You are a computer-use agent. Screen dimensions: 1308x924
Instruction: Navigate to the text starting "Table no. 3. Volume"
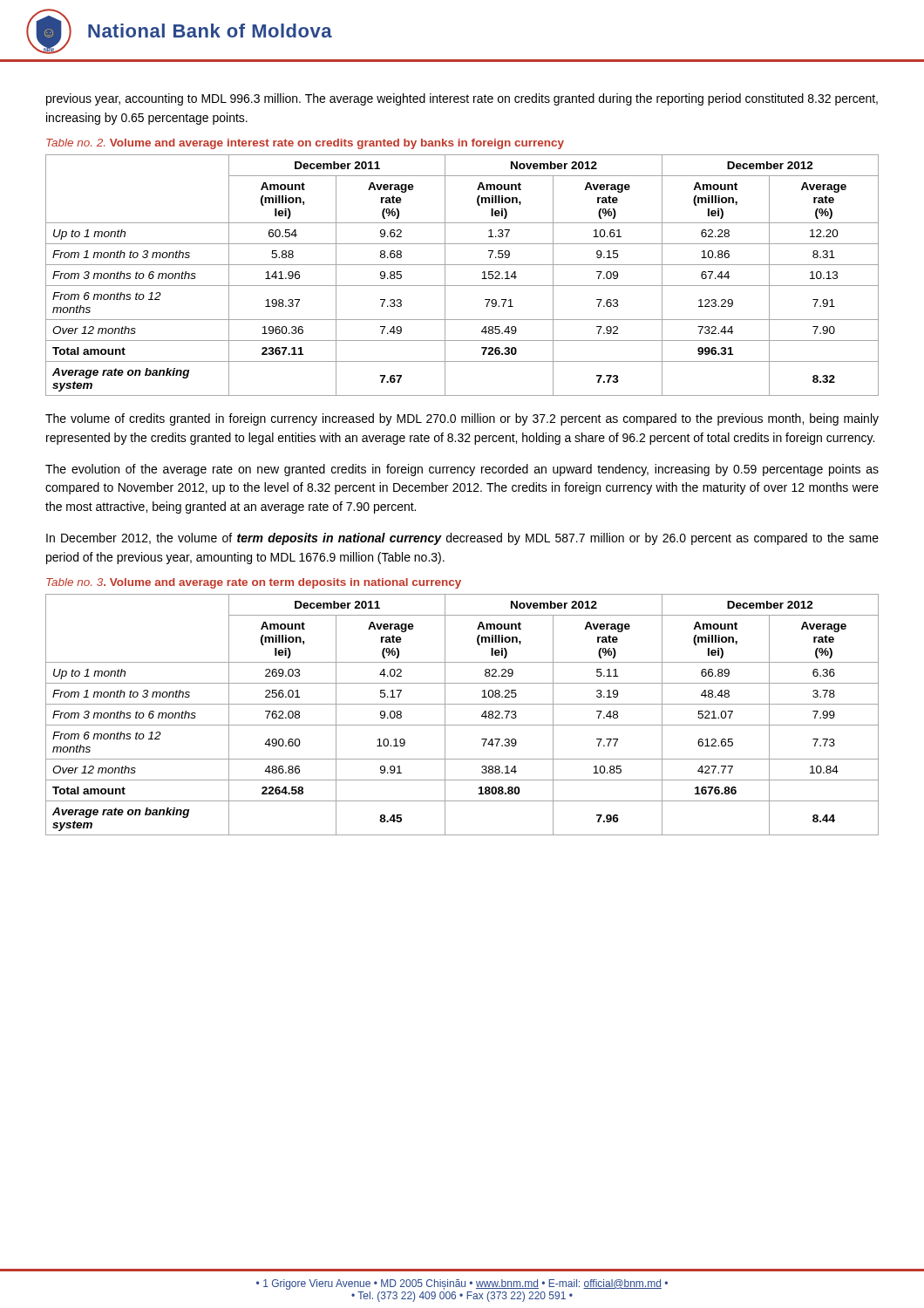(462, 582)
